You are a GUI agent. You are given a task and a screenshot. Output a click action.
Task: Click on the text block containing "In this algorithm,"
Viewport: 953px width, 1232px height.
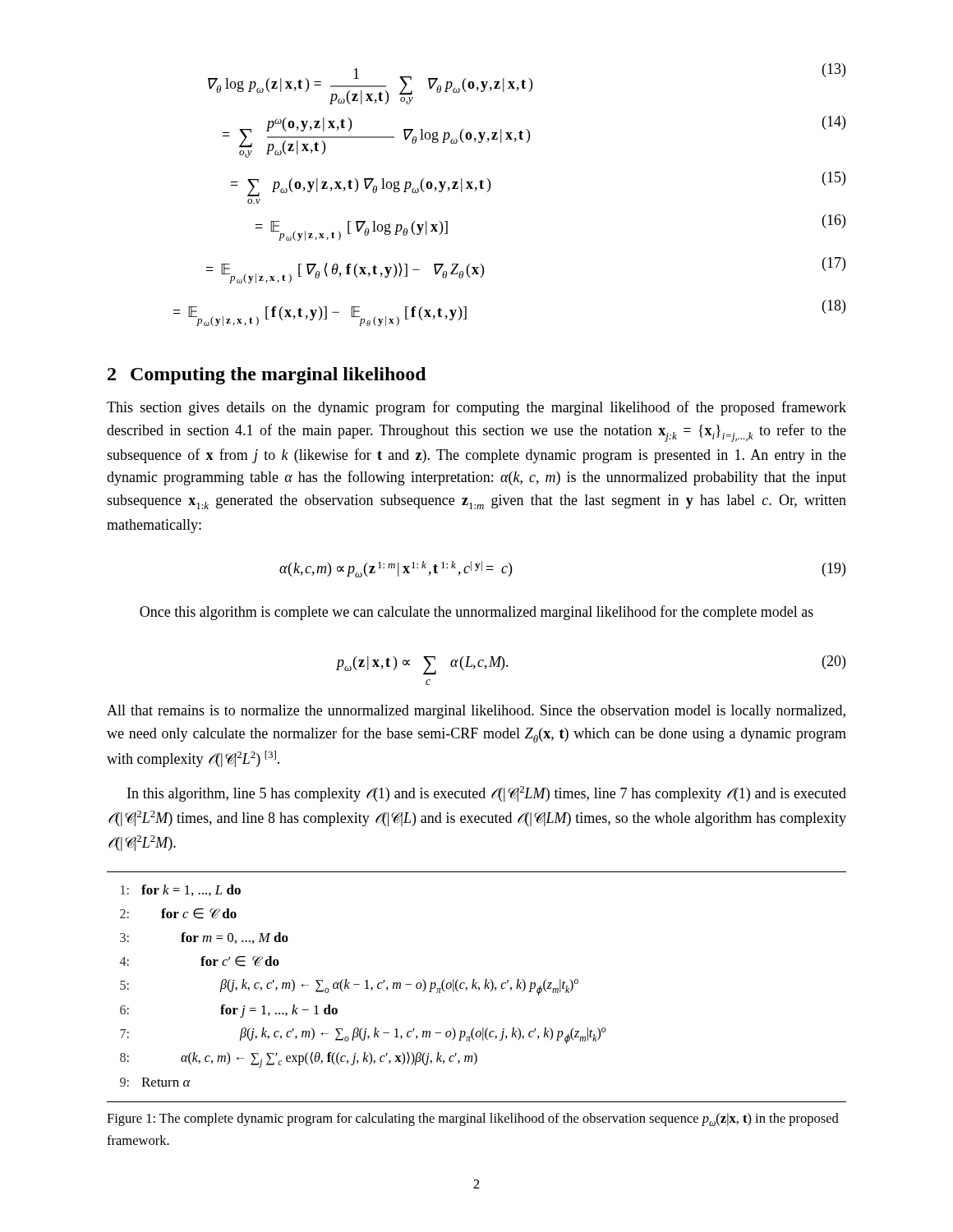[x=476, y=817]
